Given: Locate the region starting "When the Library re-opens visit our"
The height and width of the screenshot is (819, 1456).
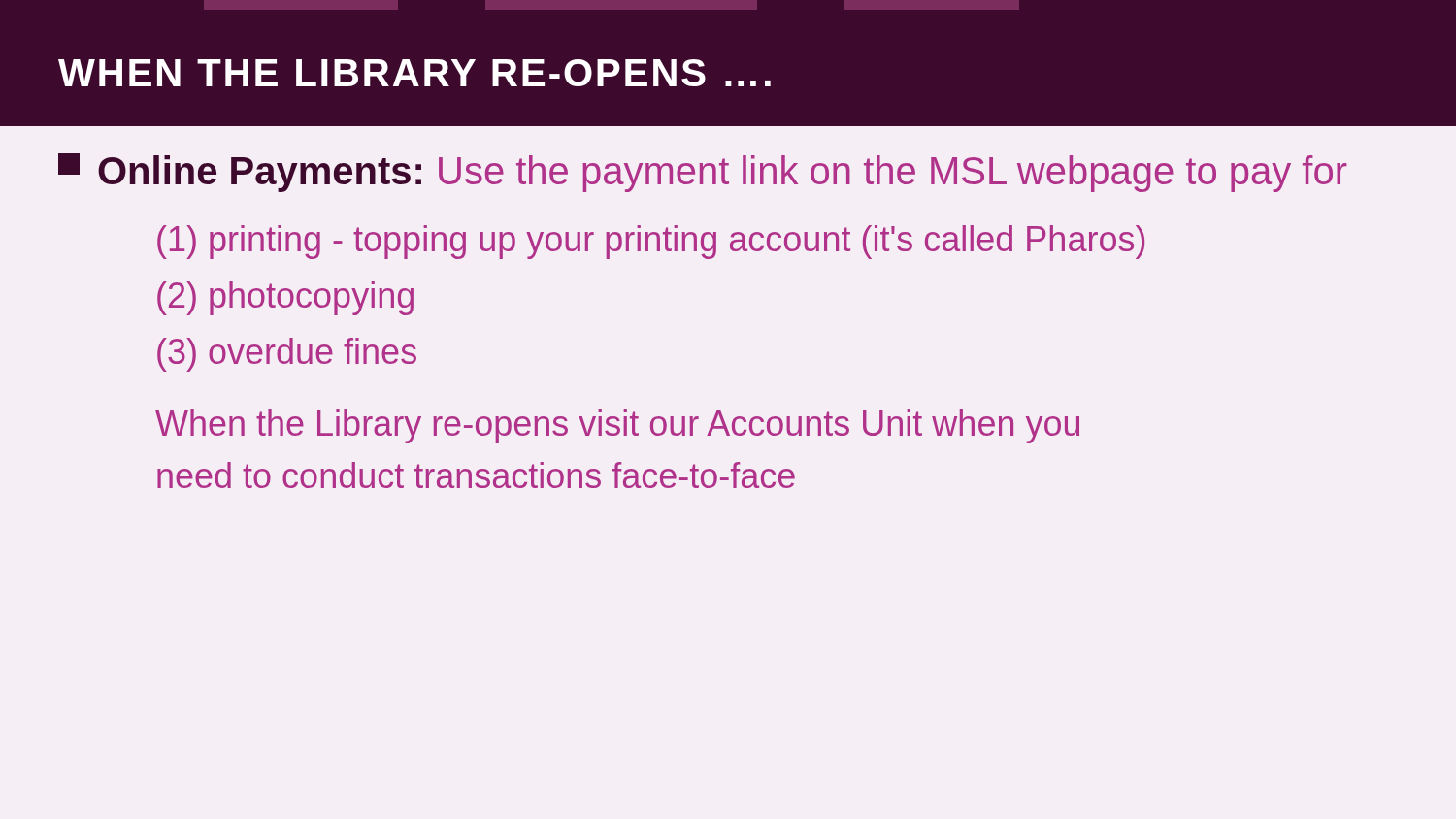Looking at the screenshot, I should (619, 450).
